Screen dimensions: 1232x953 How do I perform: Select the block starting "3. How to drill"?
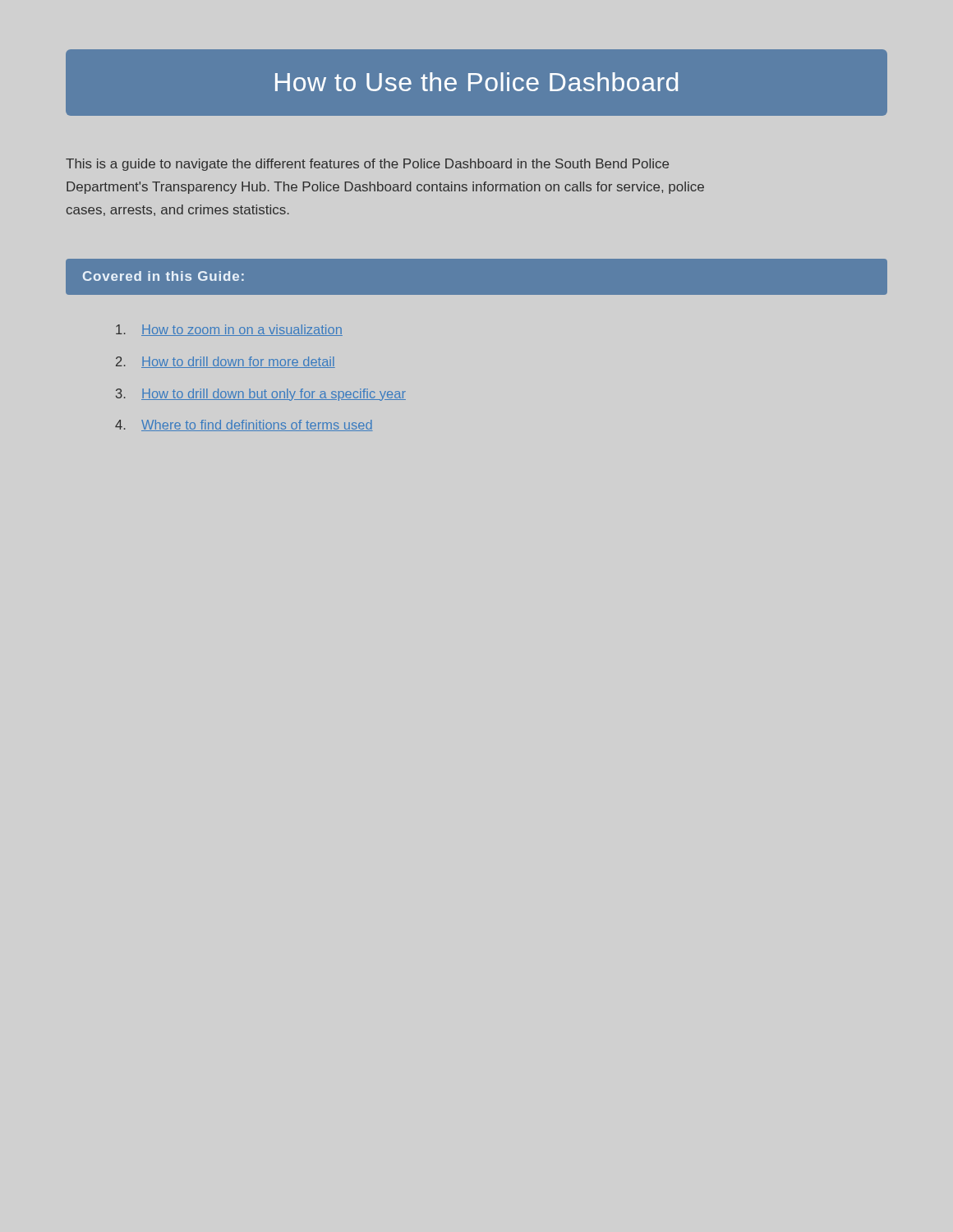coord(260,393)
